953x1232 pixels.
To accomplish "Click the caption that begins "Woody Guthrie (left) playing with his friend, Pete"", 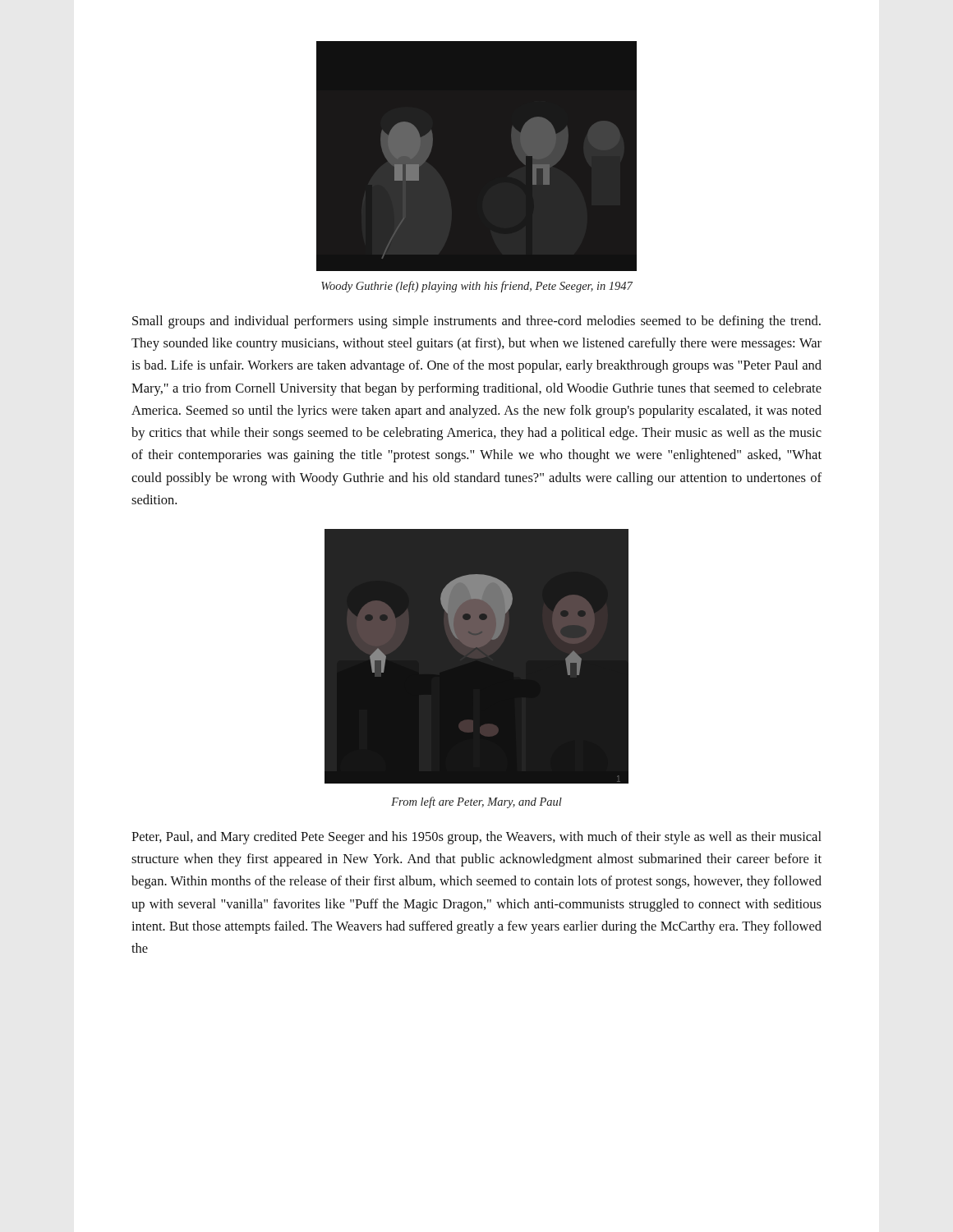I will (x=476, y=286).
